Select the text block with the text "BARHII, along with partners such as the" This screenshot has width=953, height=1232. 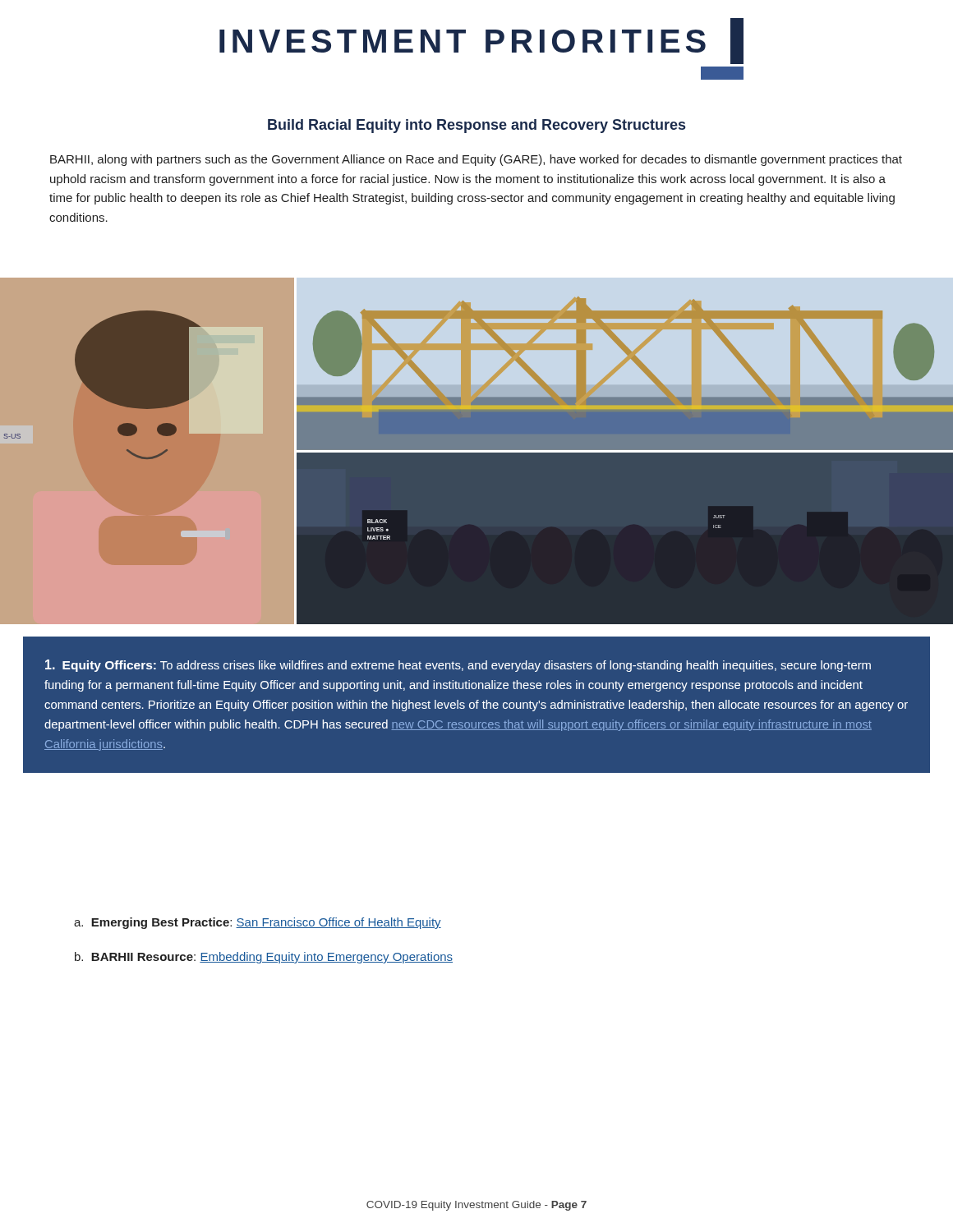tap(476, 188)
